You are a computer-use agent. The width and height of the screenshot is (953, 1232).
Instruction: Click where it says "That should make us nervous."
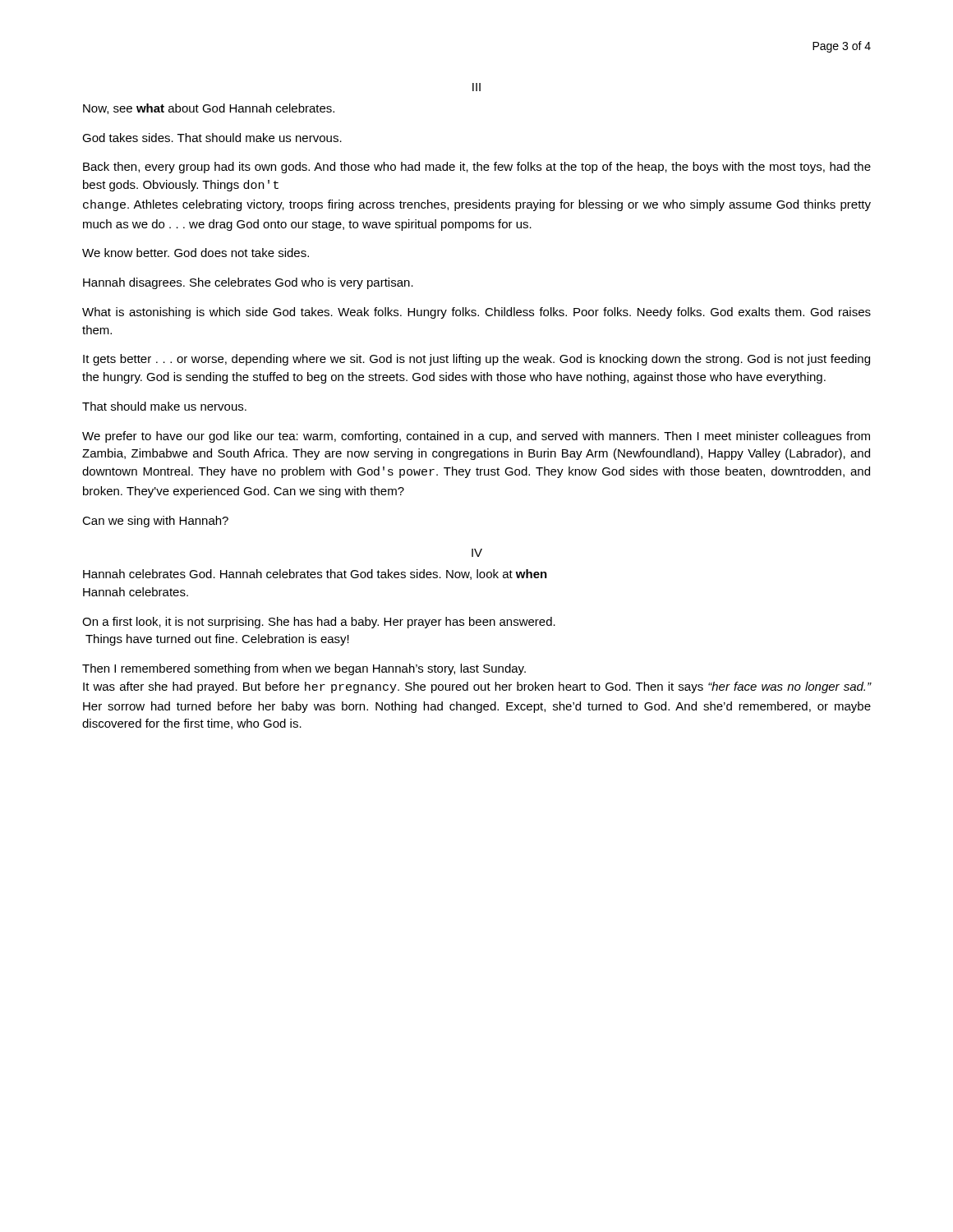pos(165,406)
